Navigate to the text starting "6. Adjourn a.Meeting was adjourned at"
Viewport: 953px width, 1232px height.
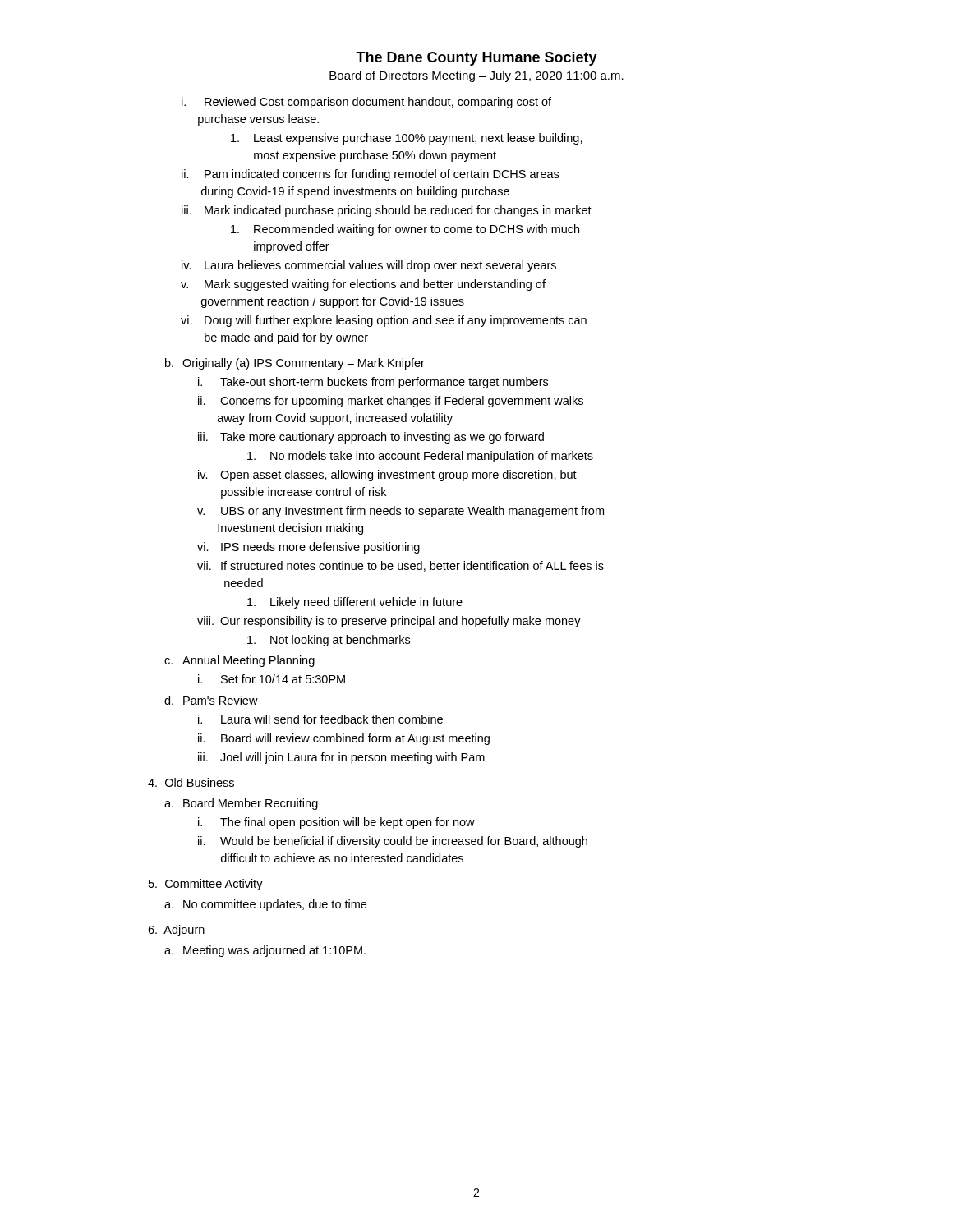click(176, 931)
